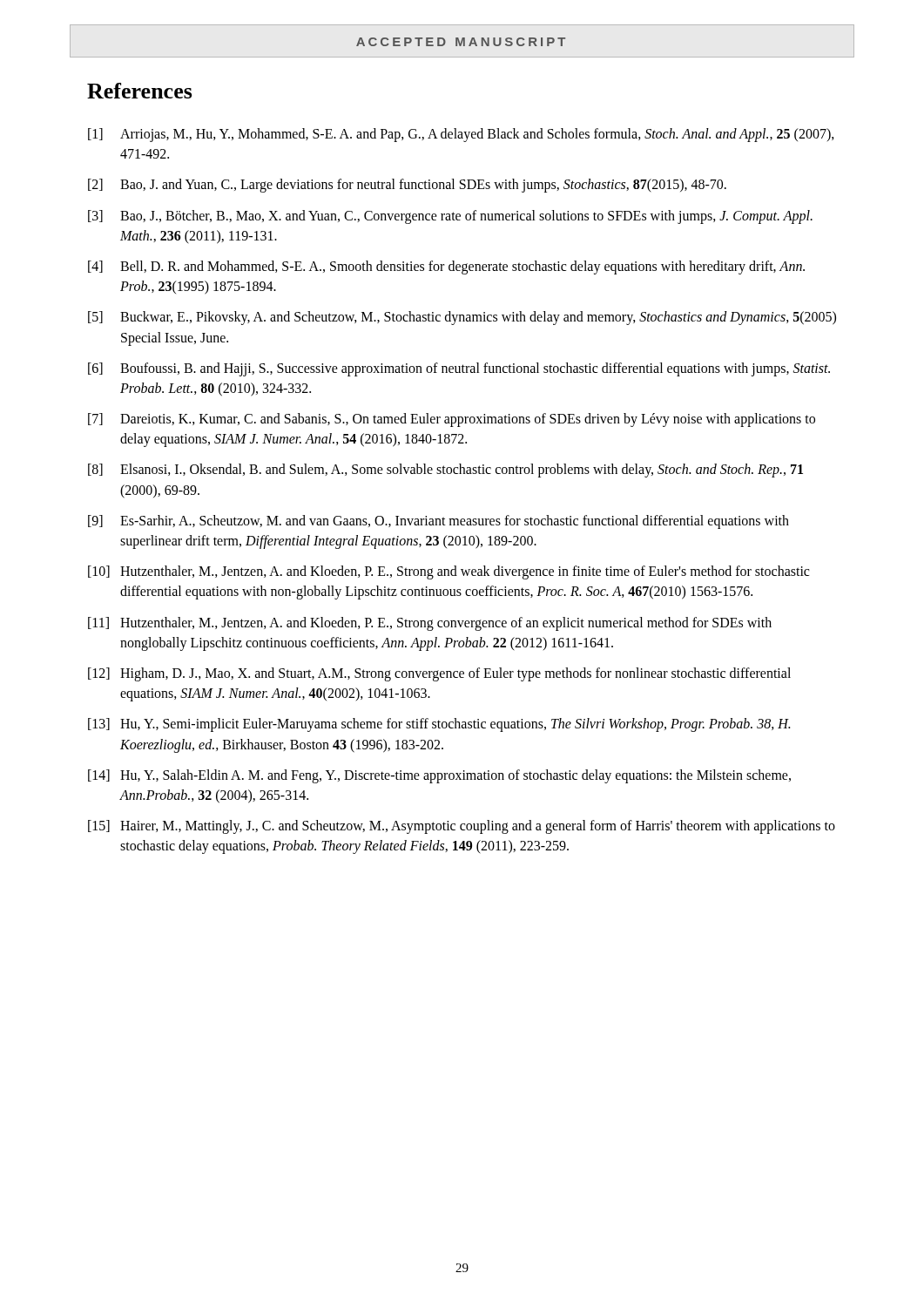Navigate to the text starting "[12] Higham, D."
The height and width of the screenshot is (1307, 924).
462,683
